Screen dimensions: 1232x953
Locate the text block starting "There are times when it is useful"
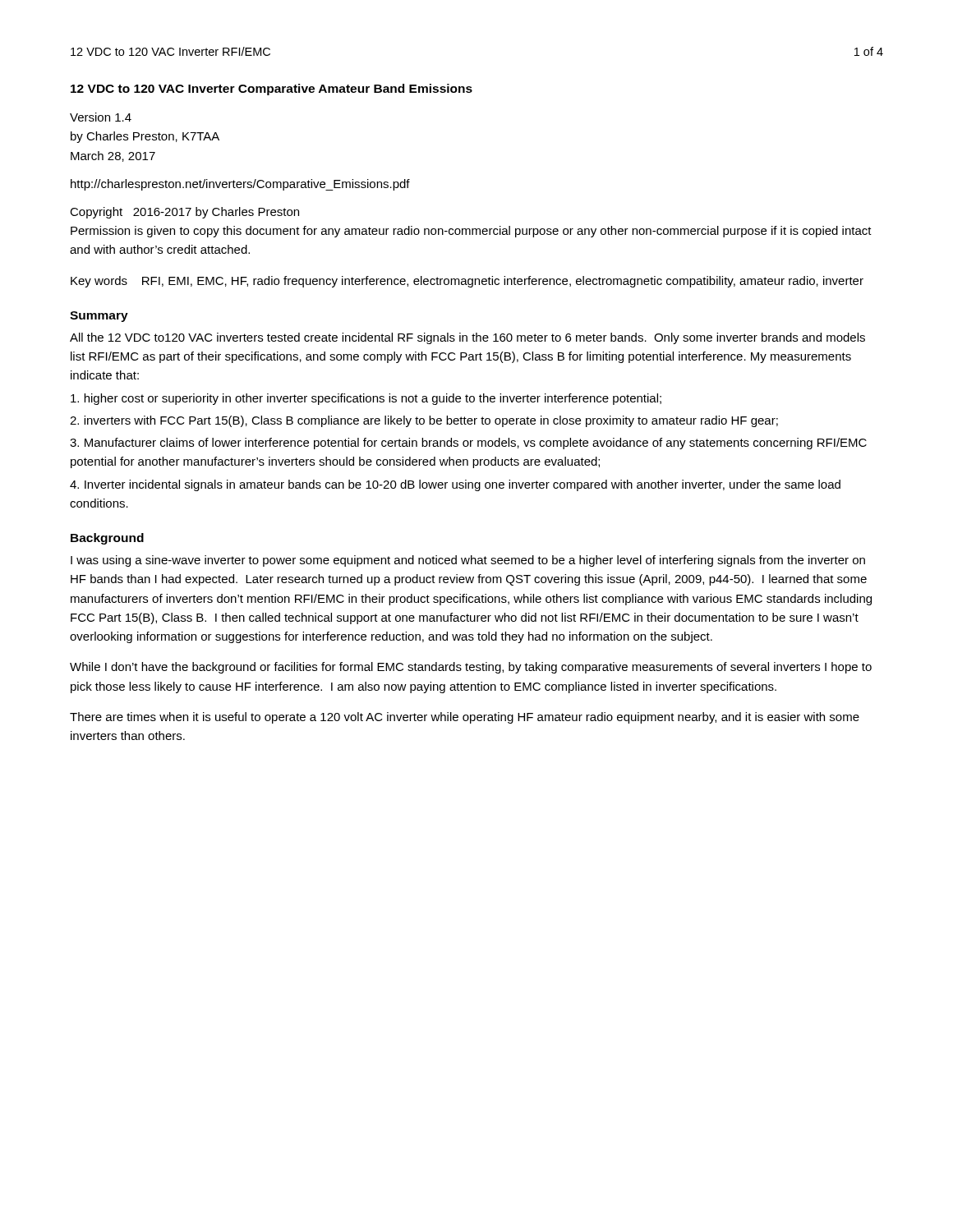[x=465, y=726]
